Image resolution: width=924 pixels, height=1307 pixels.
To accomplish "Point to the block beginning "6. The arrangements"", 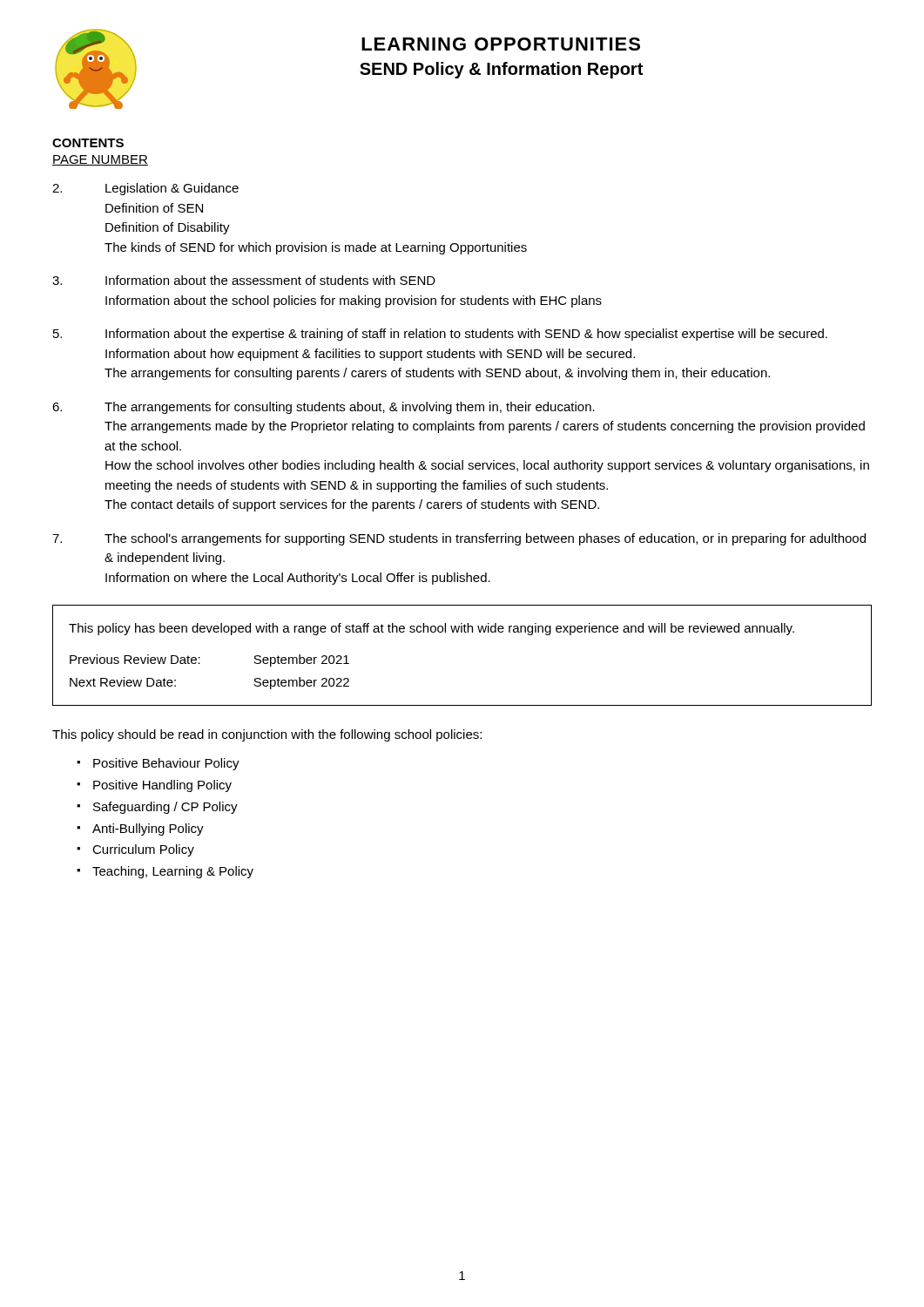I will click(462, 456).
